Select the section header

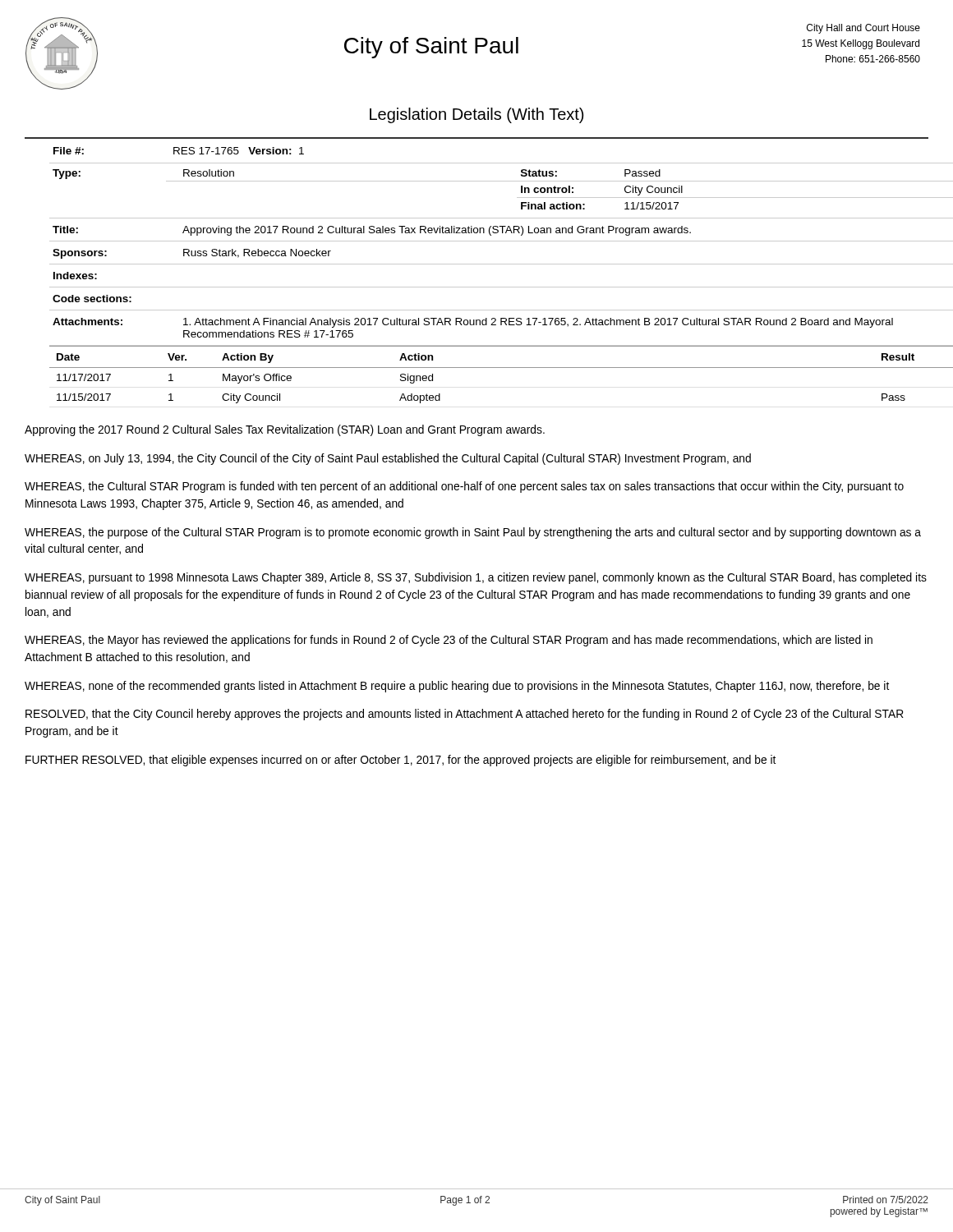pyautogui.click(x=476, y=114)
